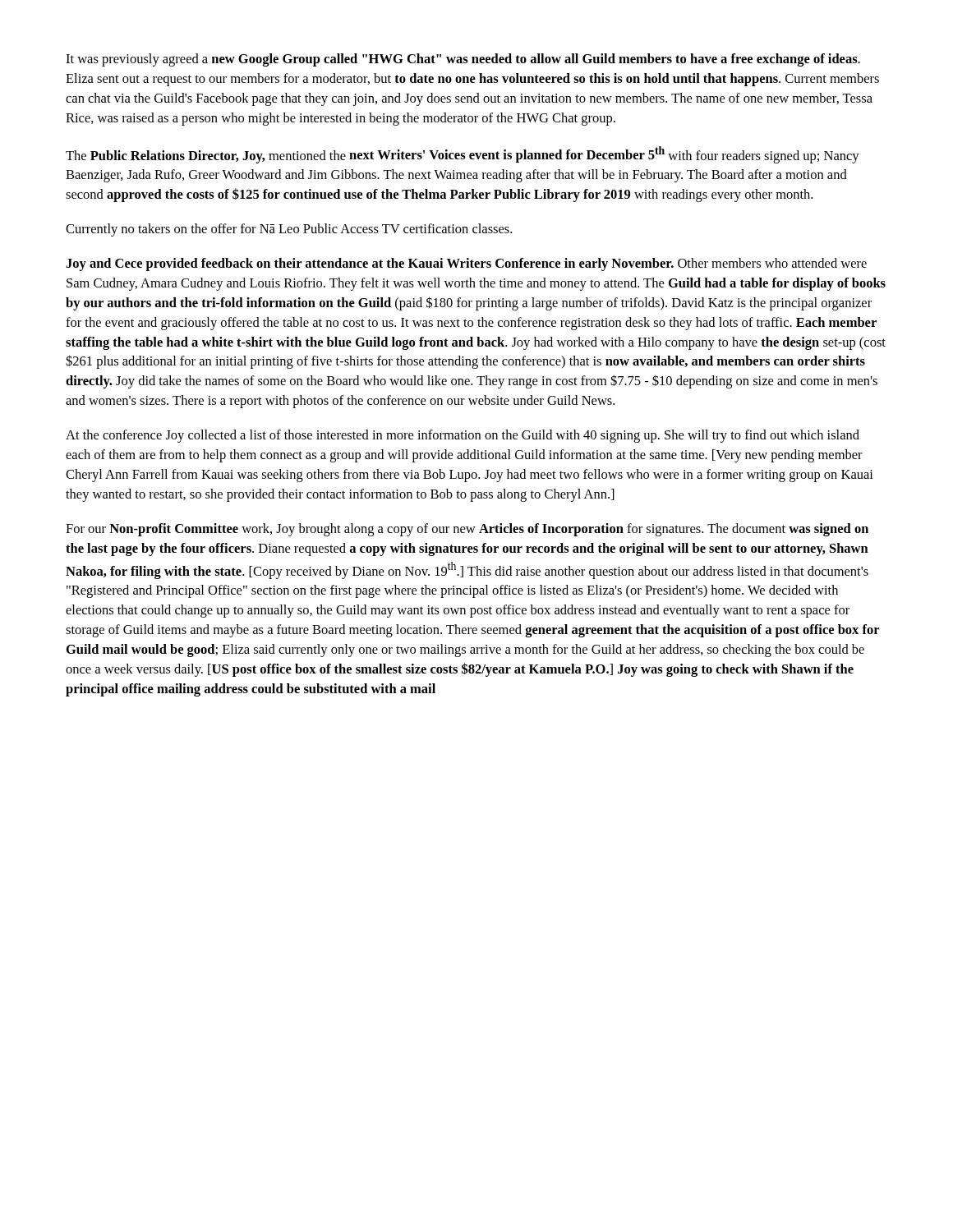Point to the element starting "For our Non-profit Committee work, Joy brought along"

pos(472,608)
